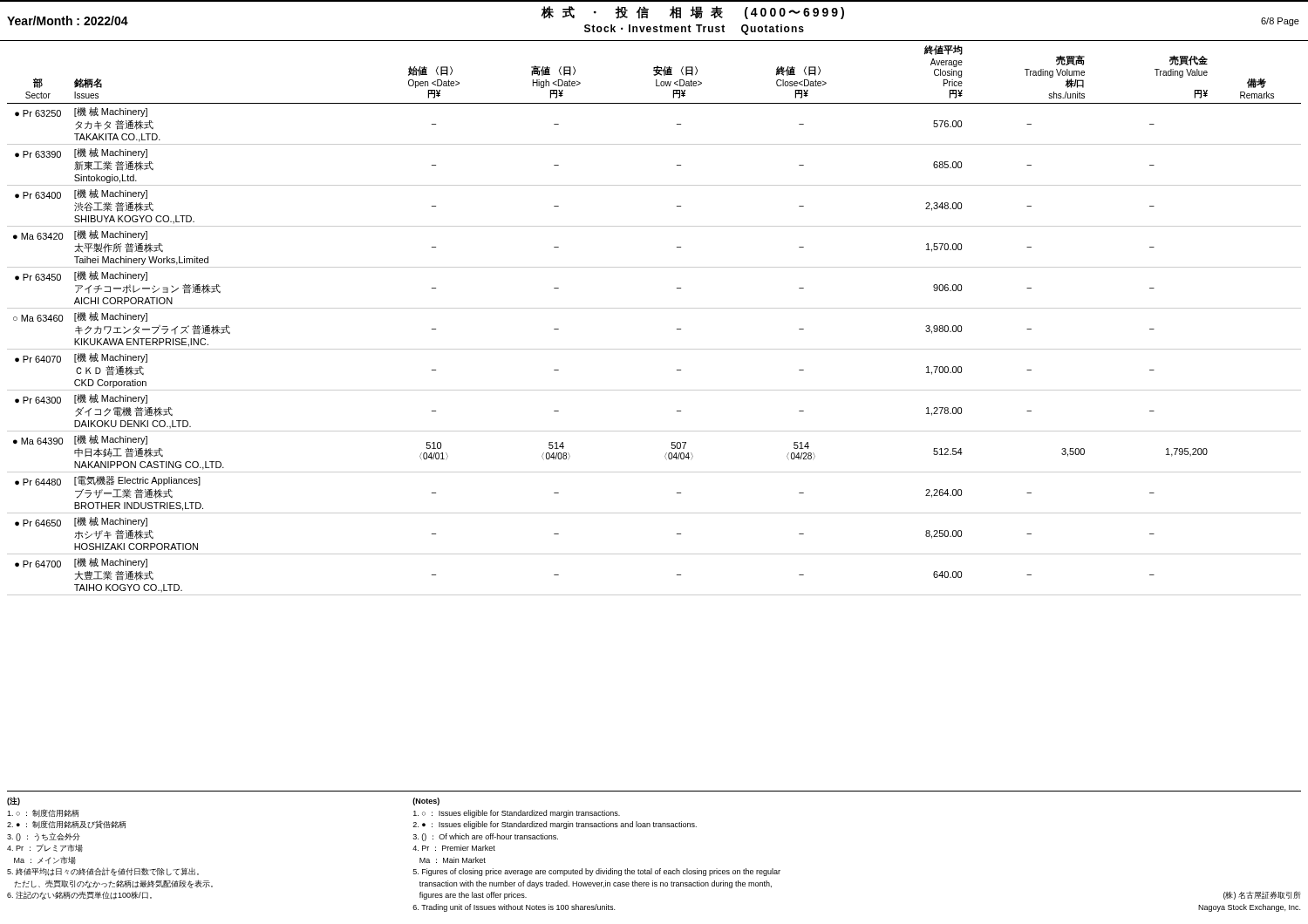Image resolution: width=1308 pixels, height=924 pixels.
Task: Select the table that reads "銘柄名 Issues"
Action: (654, 318)
